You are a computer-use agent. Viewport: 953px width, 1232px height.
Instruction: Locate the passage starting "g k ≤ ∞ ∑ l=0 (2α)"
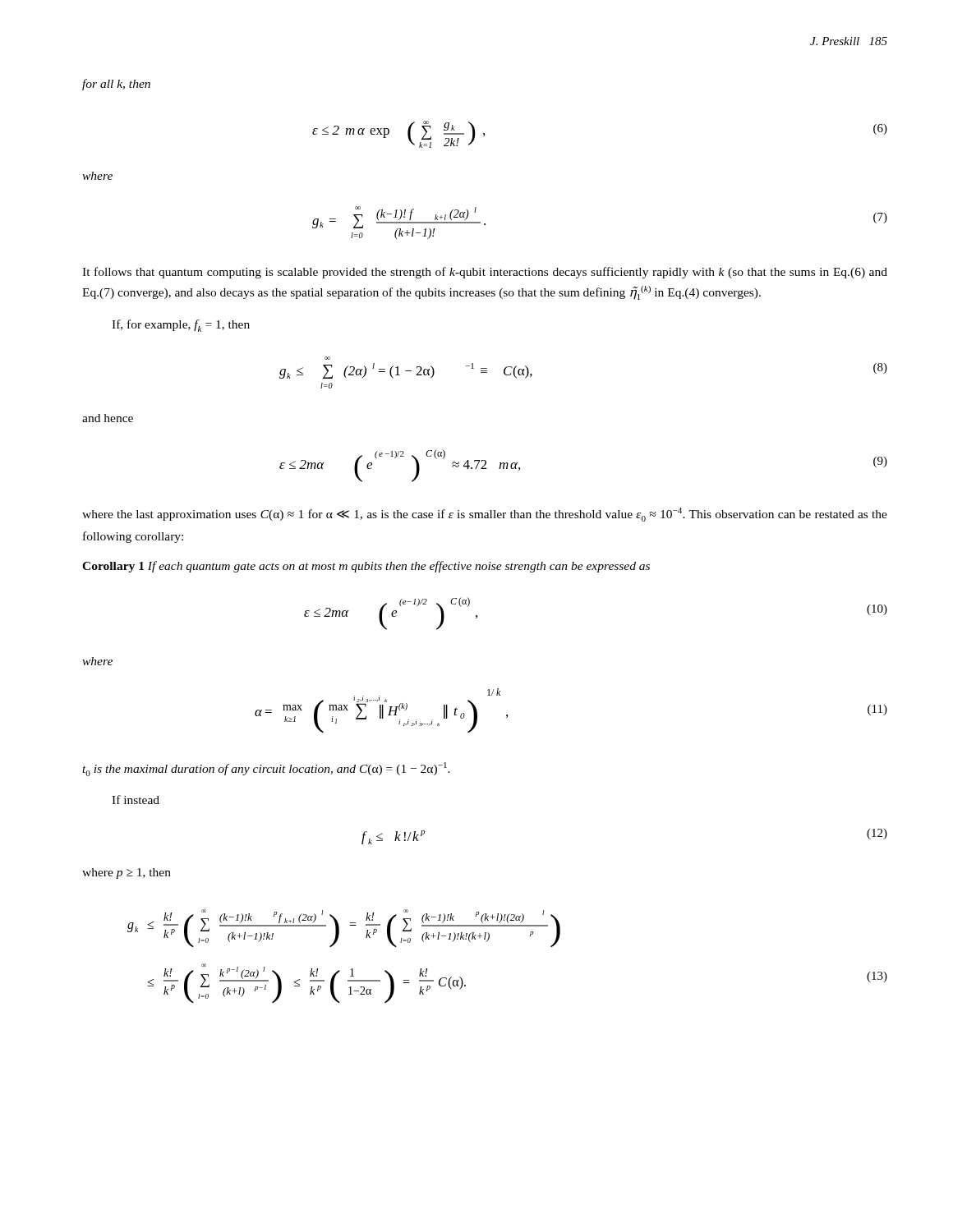tap(391, 370)
